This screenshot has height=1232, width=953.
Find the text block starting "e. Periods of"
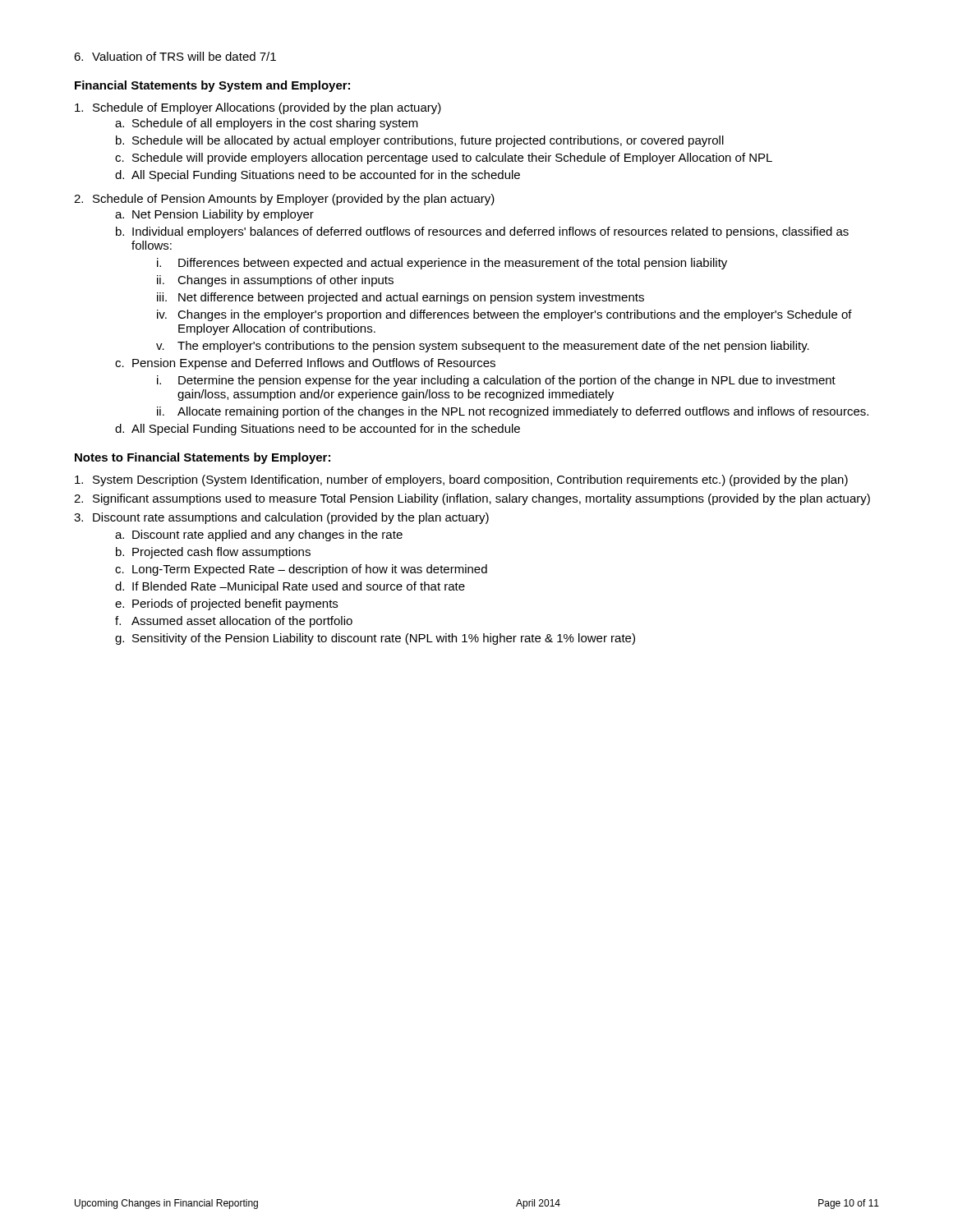point(226,605)
